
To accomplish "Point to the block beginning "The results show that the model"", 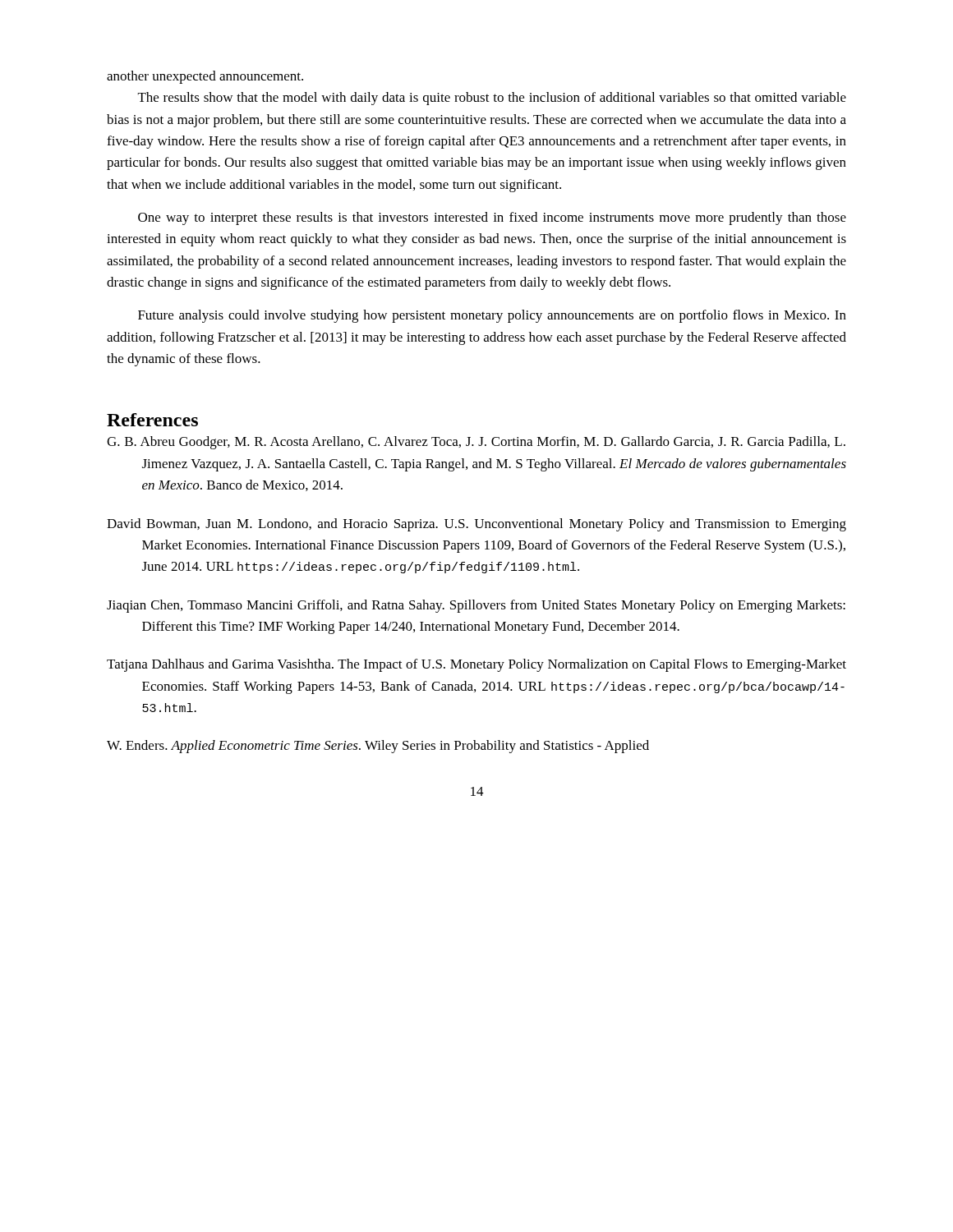I will (x=476, y=141).
